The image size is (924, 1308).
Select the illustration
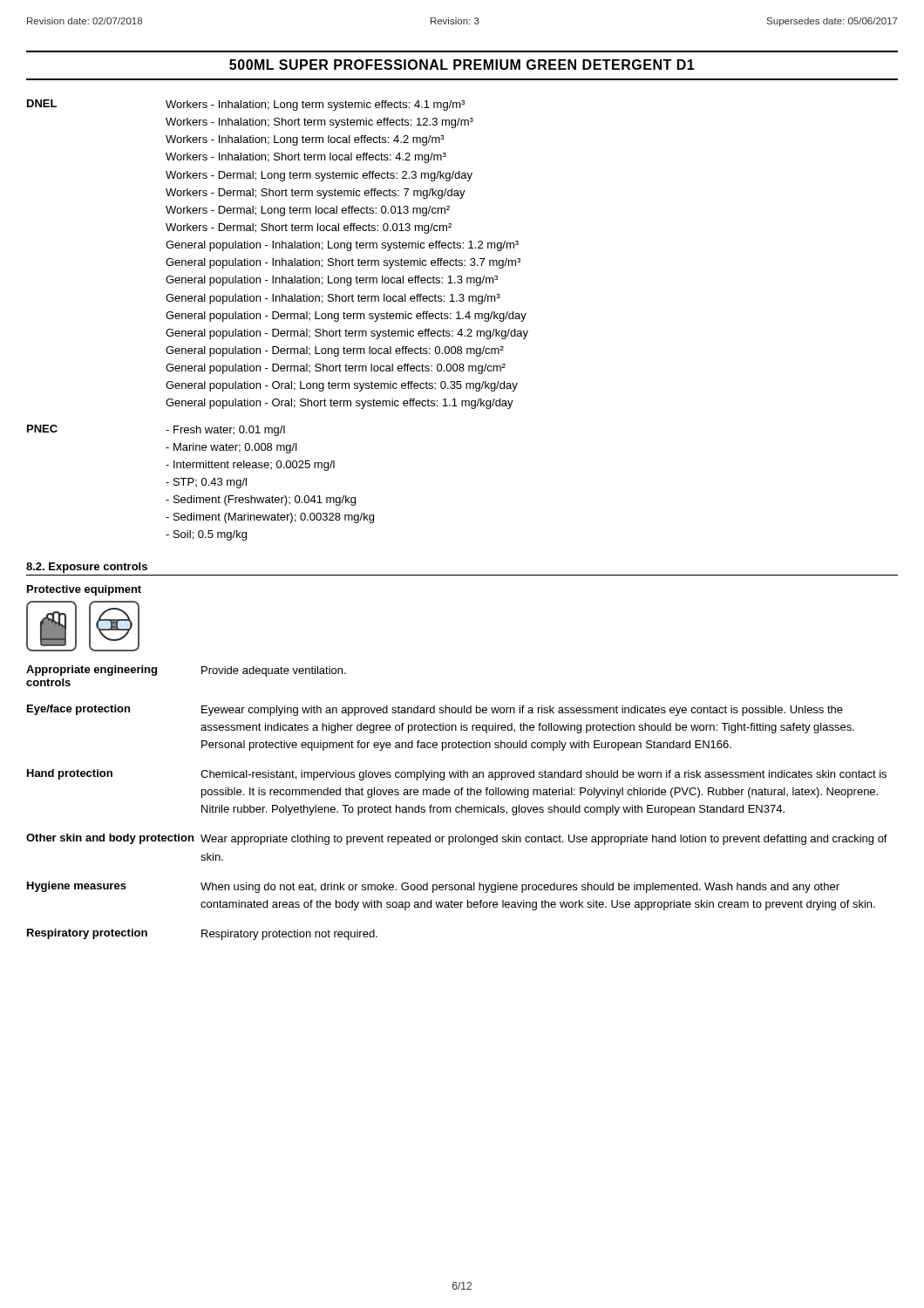pyautogui.click(x=462, y=626)
